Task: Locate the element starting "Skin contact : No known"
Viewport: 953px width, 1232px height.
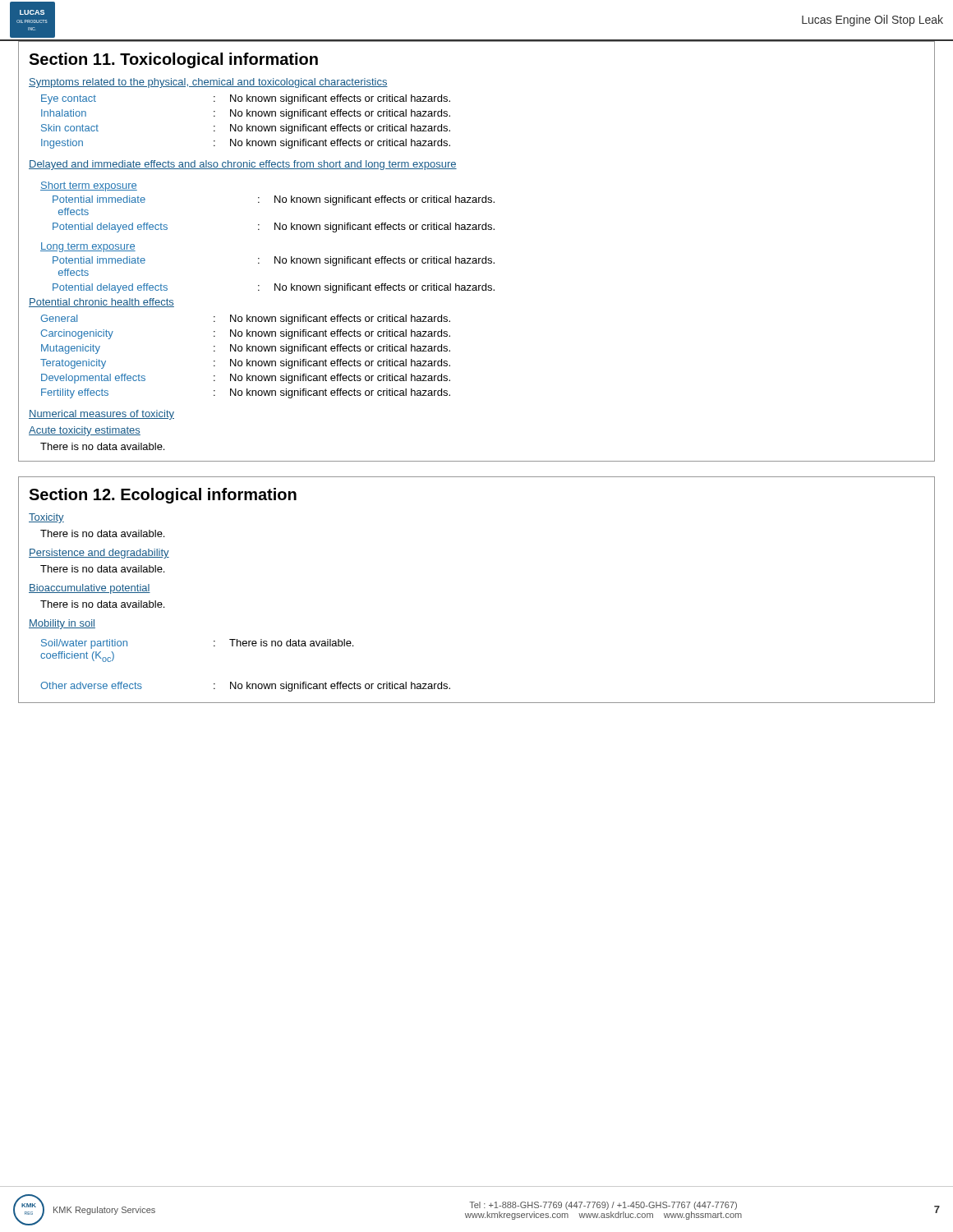Action: point(246,128)
